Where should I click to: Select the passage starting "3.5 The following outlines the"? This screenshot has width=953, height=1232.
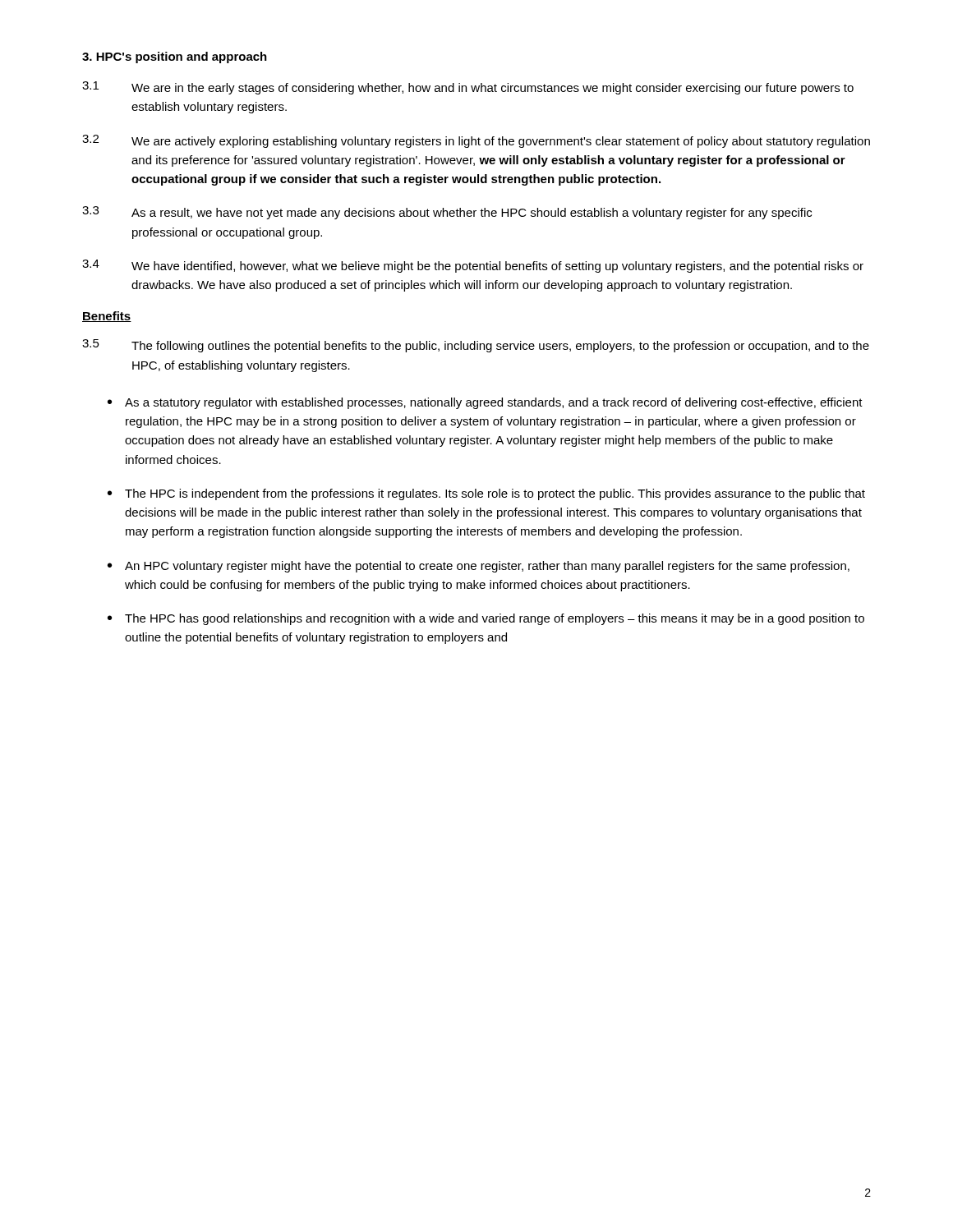pos(476,355)
